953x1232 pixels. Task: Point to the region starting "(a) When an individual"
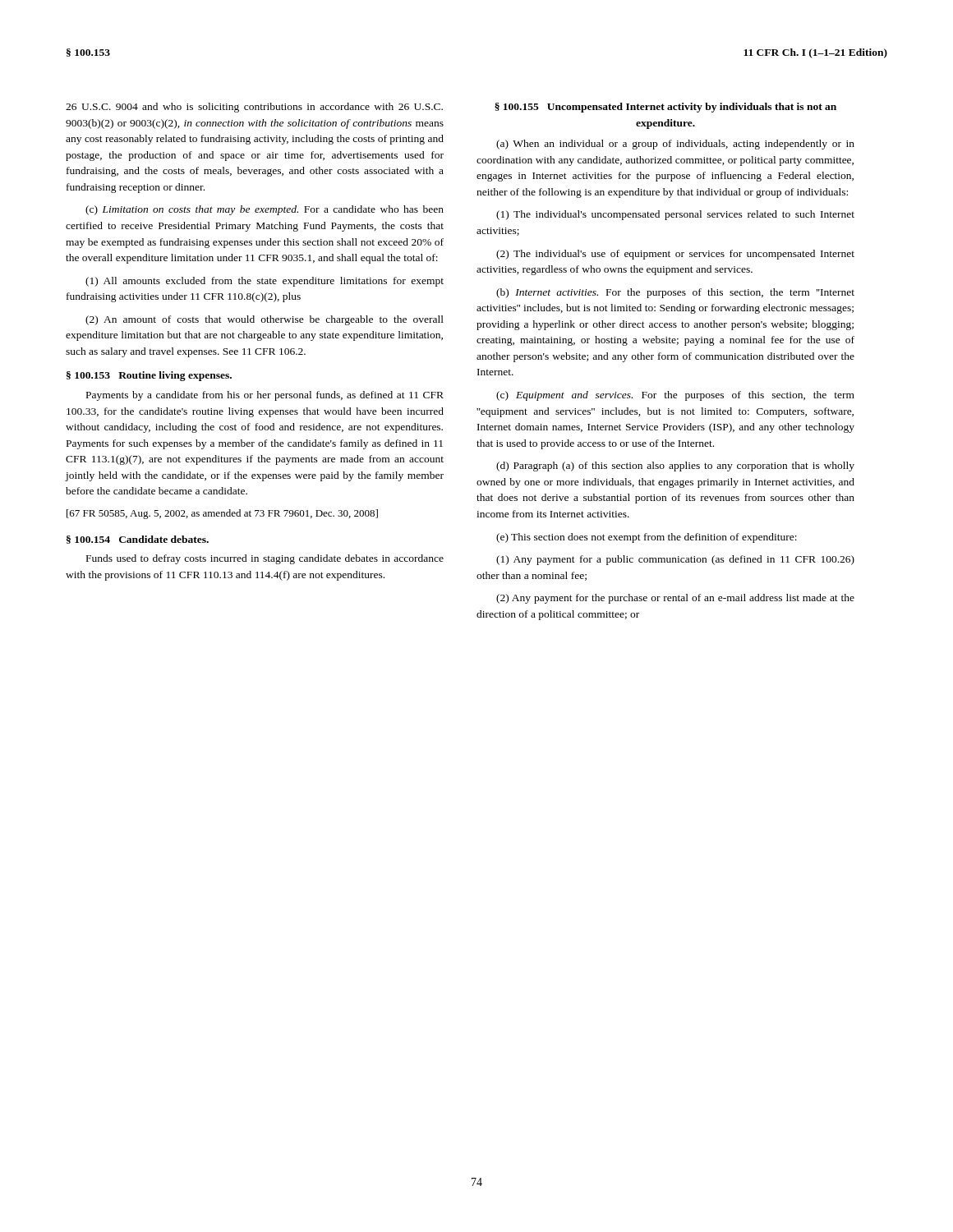665,168
